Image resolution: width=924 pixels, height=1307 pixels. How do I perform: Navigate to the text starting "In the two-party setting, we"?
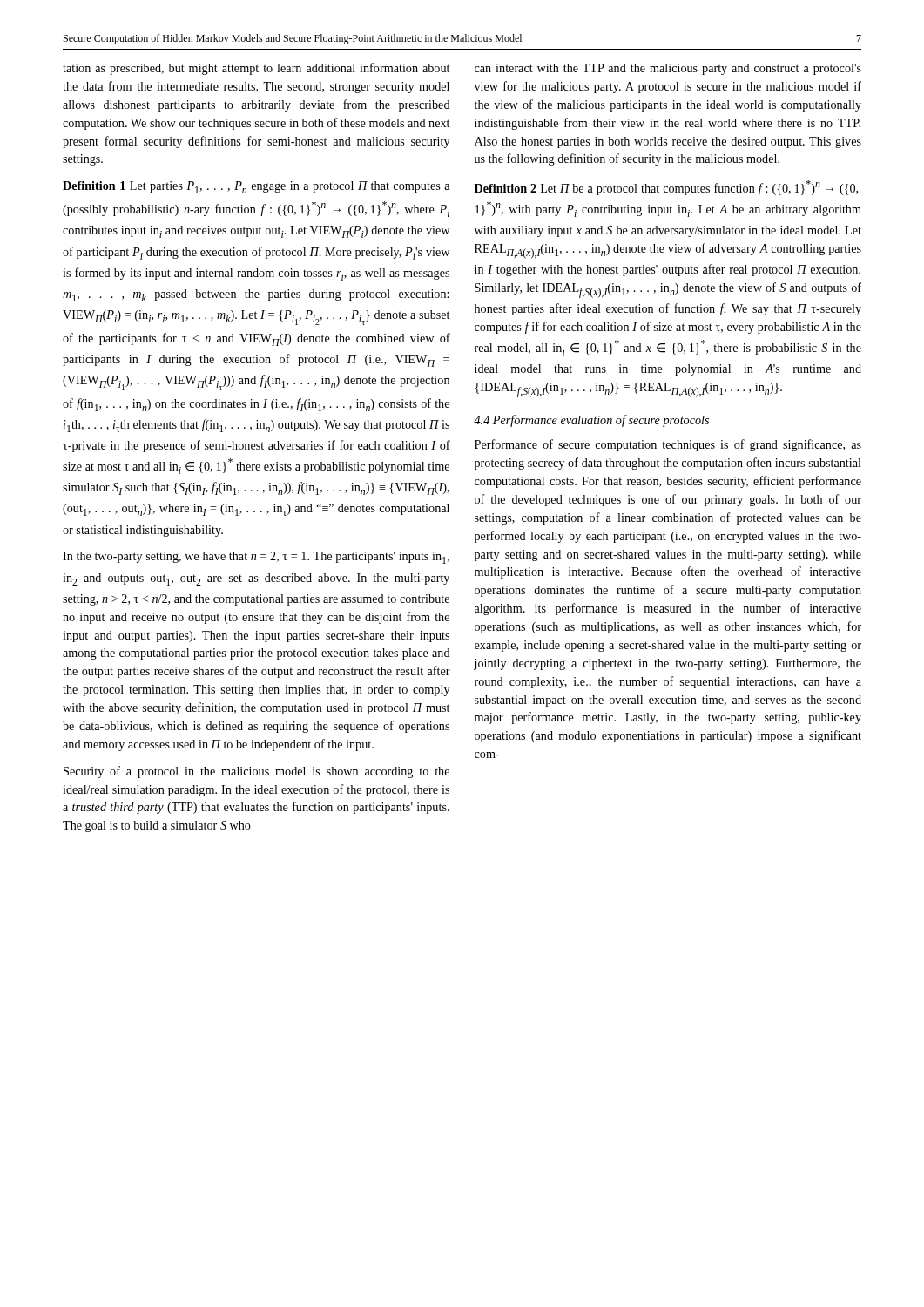(256, 650)
